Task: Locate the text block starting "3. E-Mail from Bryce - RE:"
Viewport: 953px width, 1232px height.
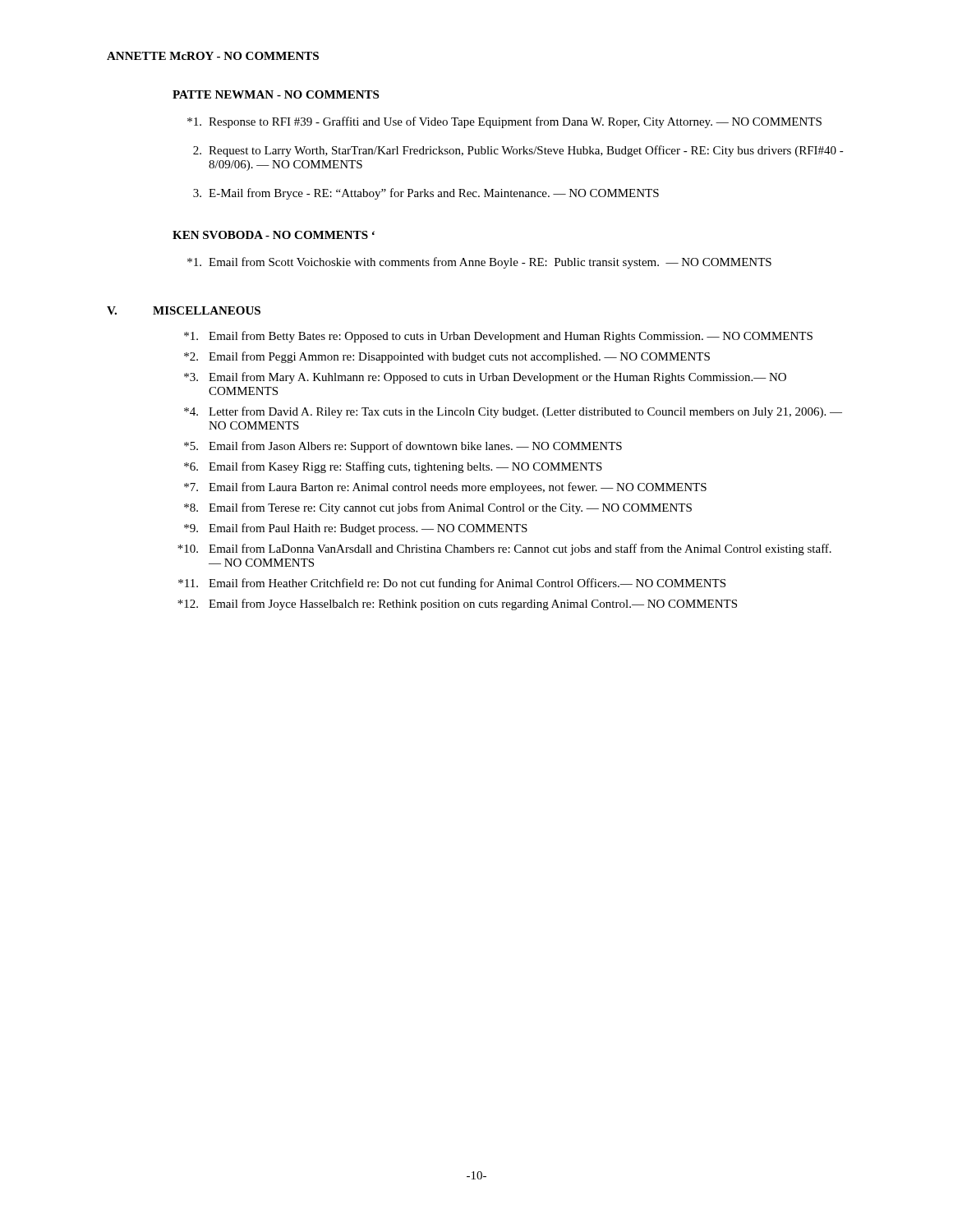Action: click(509, 193)
